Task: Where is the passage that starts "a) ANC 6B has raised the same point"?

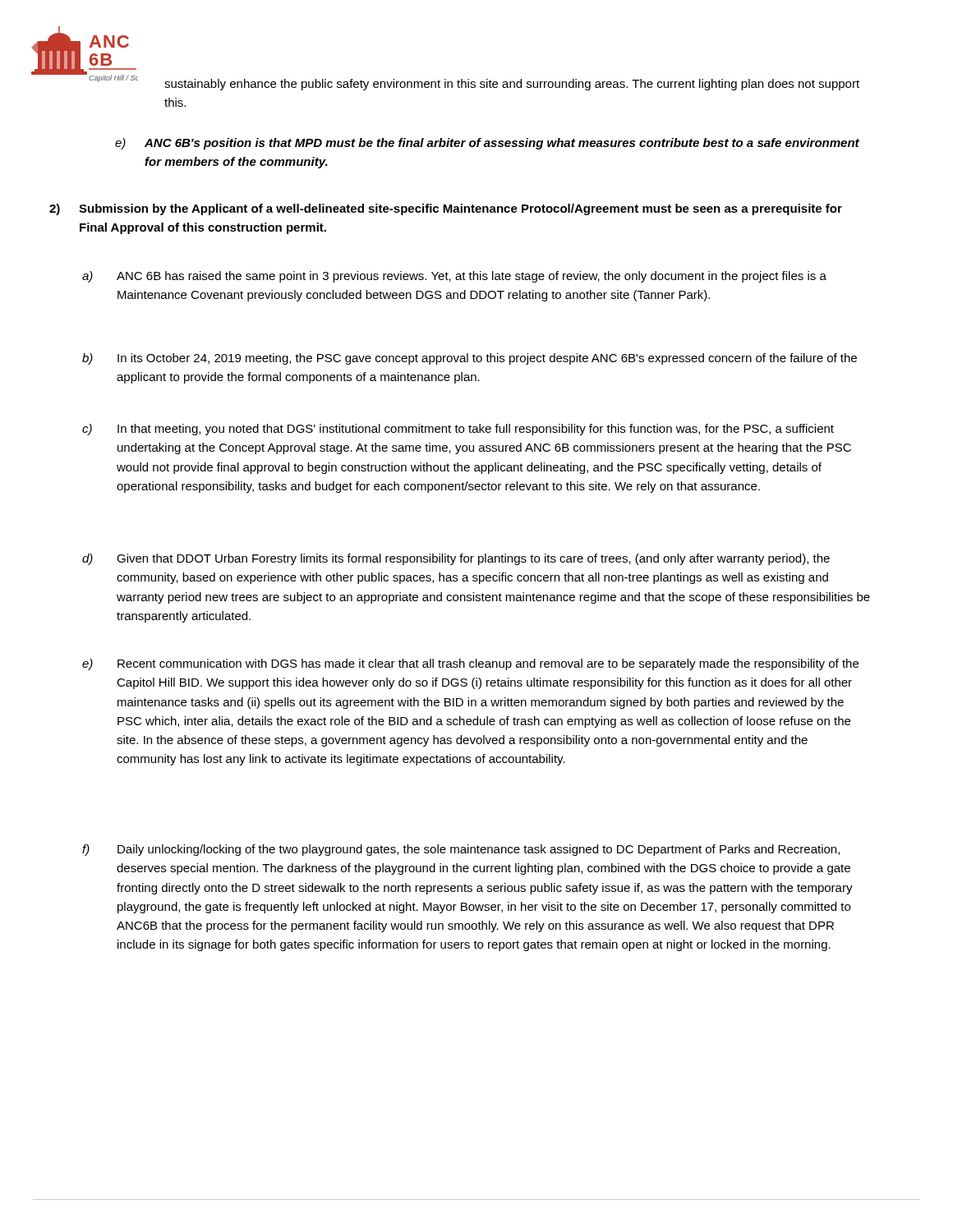Action: pyautogui.click(x=476, y=285)
